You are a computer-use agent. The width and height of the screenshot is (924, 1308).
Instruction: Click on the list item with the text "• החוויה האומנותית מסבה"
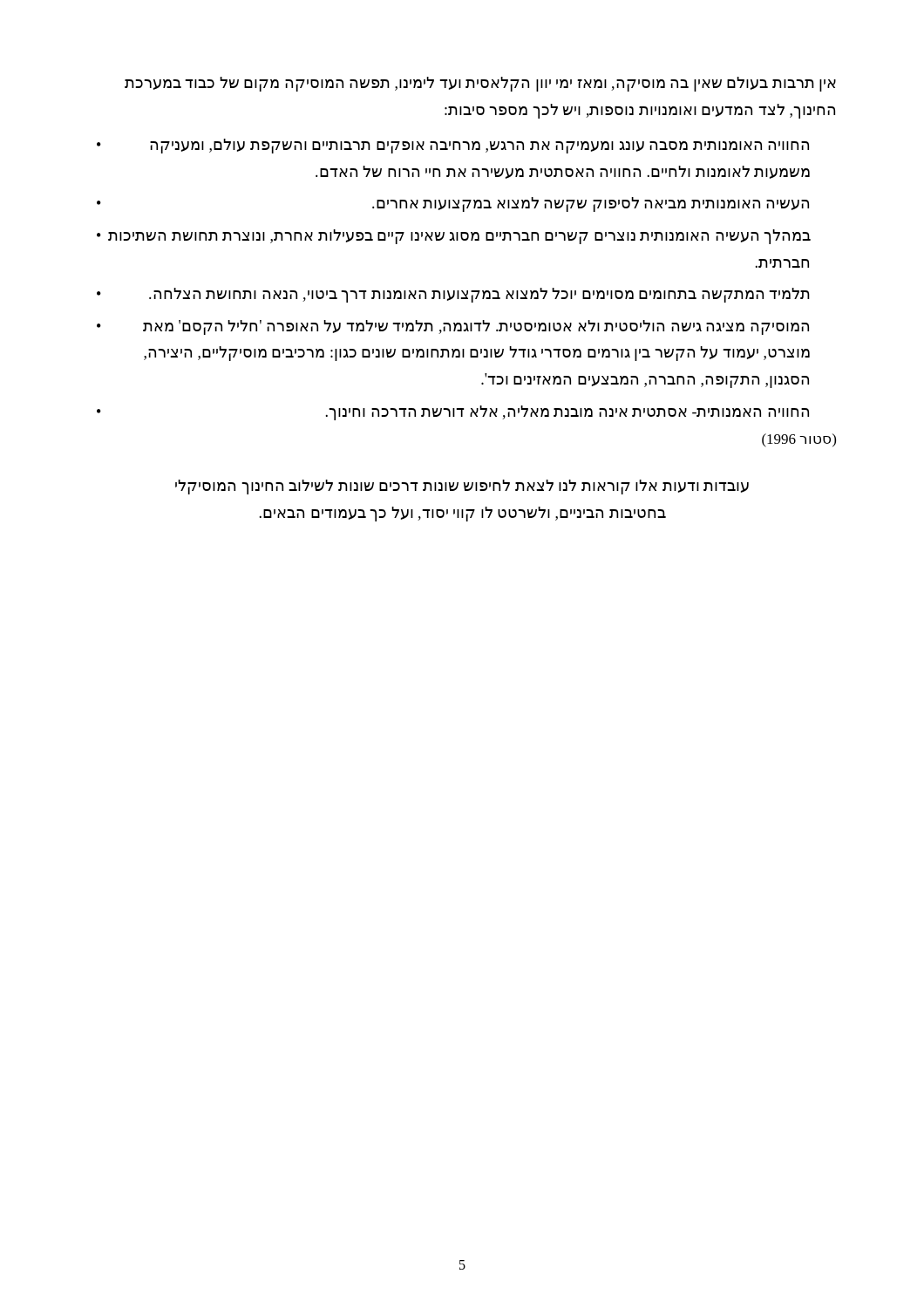453,159
